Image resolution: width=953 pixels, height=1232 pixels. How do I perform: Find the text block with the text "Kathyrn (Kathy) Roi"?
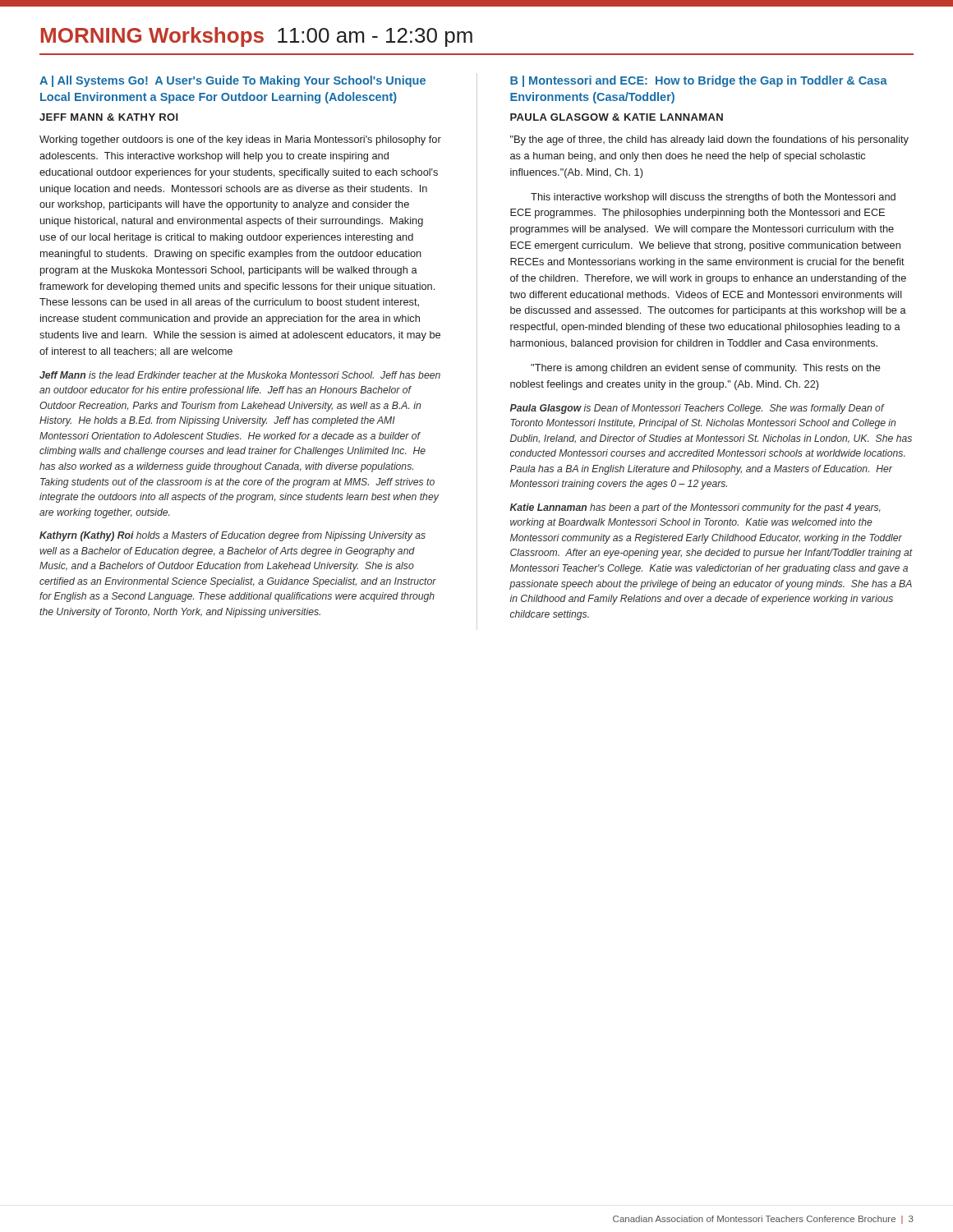[x=238, y=574]
